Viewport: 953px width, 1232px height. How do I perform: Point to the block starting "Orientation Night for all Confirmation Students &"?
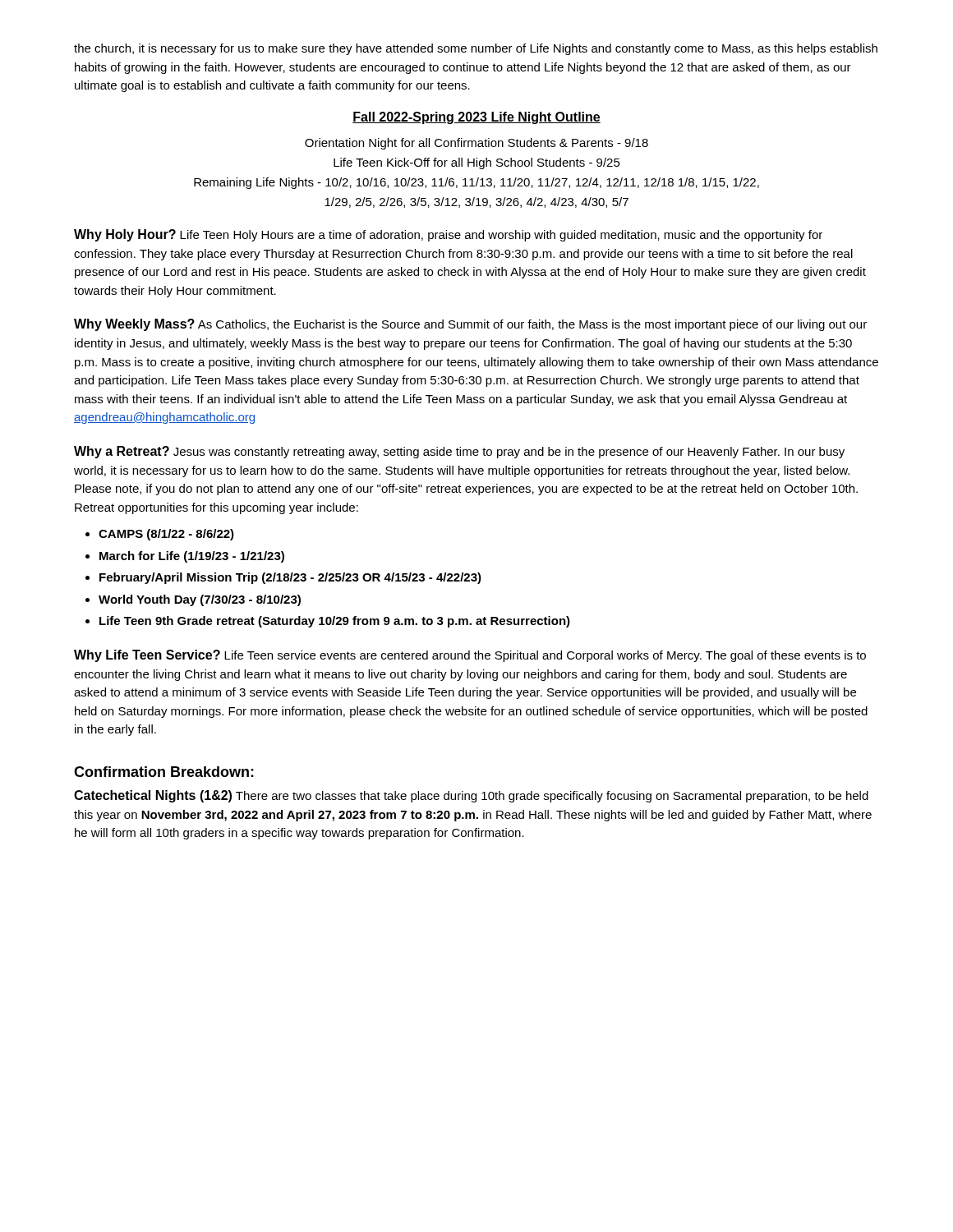pyautogui.click(x=476, y=172)
